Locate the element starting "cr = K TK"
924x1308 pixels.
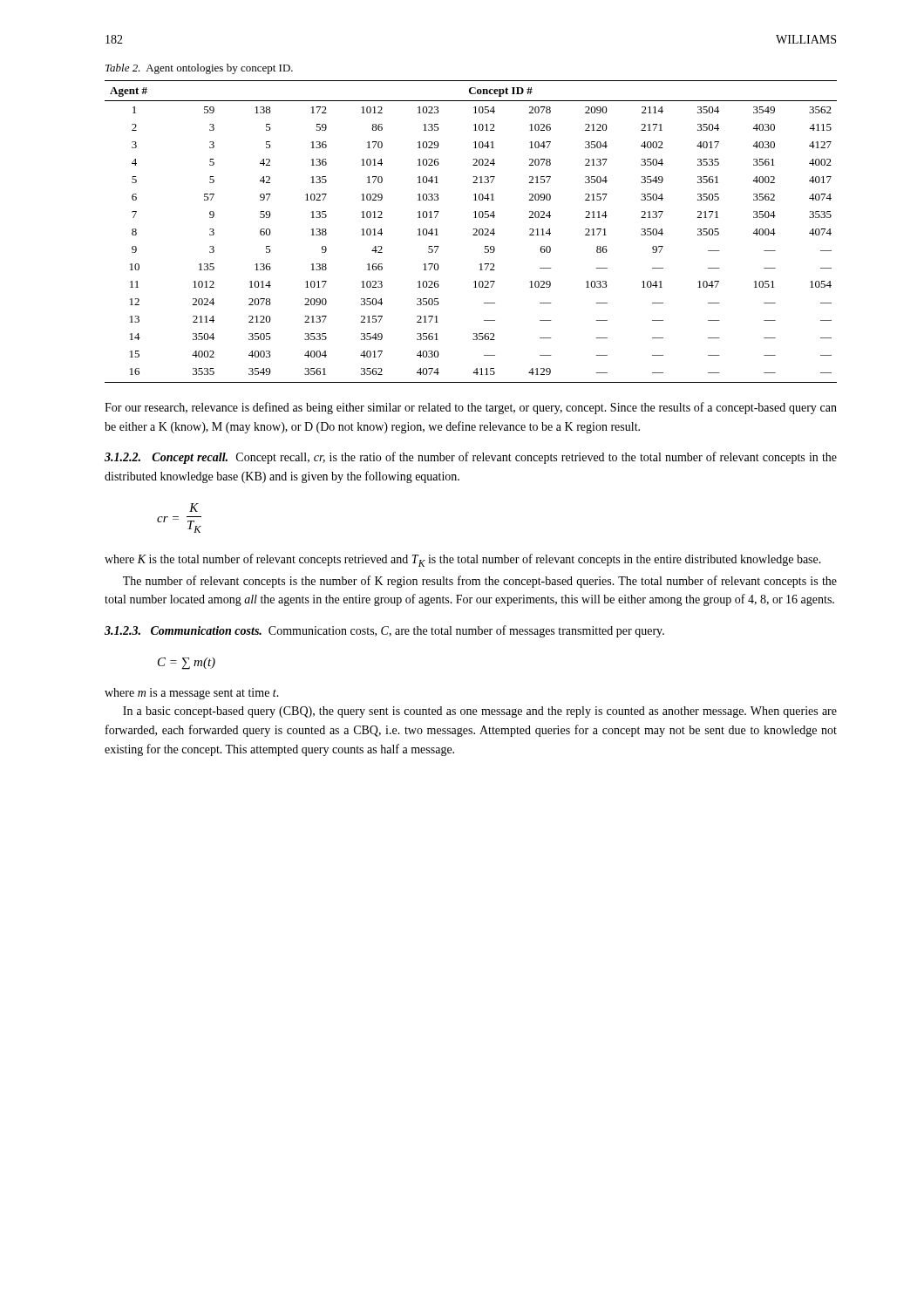pos(179,518)
